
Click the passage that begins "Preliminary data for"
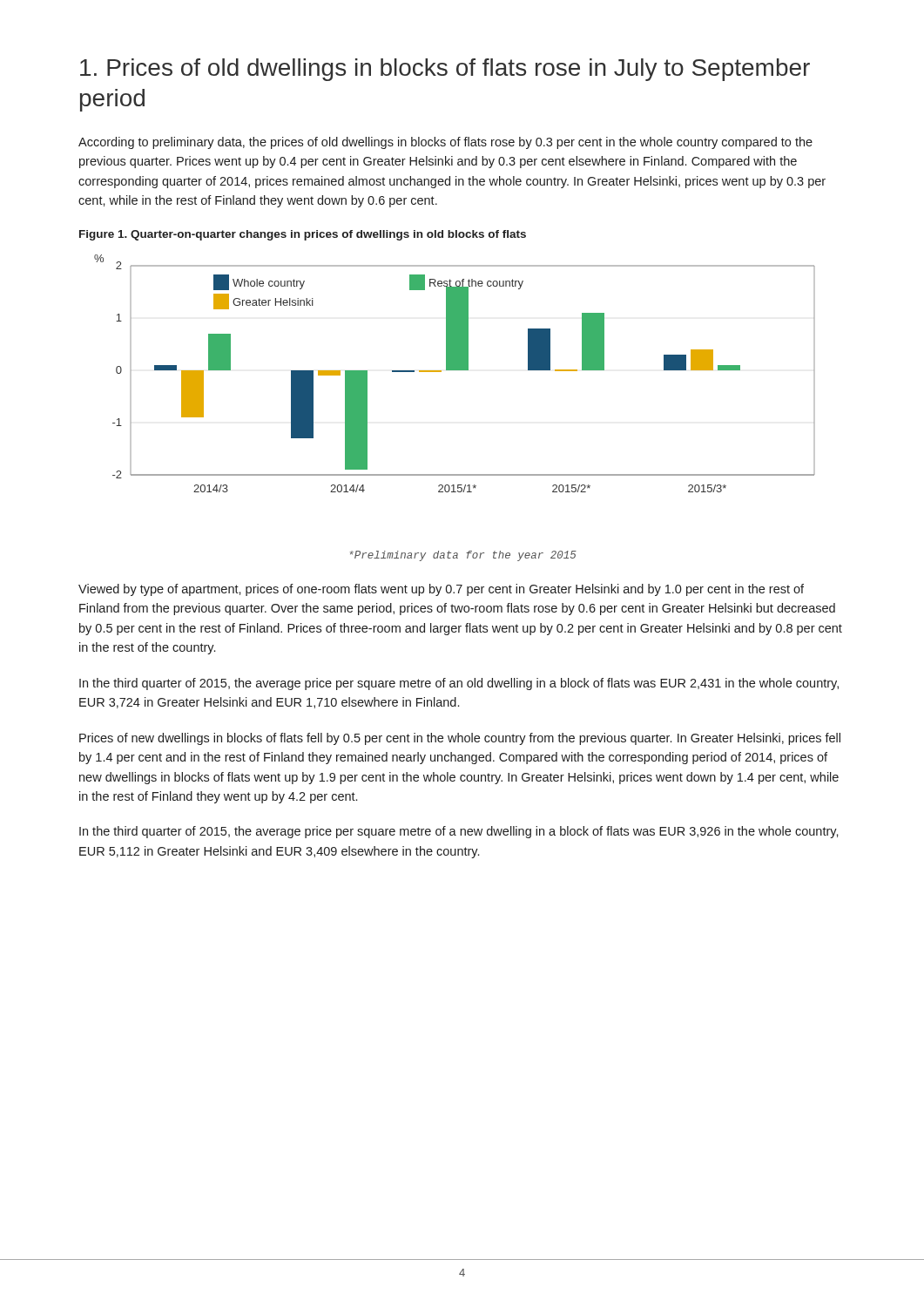(462, 556)
